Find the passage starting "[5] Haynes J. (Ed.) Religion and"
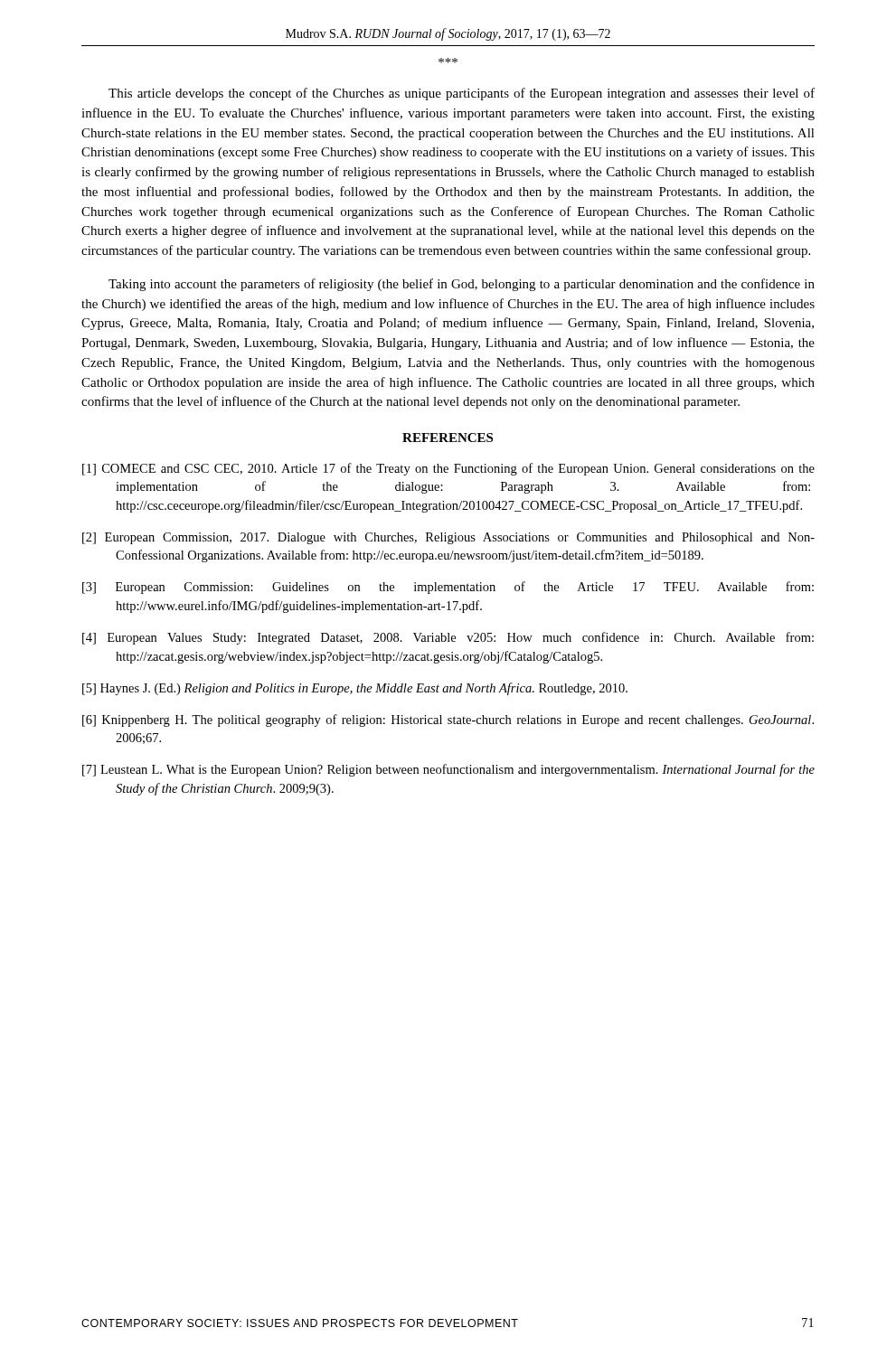This screenshot has height=1356, width=896. click(448, 688)
